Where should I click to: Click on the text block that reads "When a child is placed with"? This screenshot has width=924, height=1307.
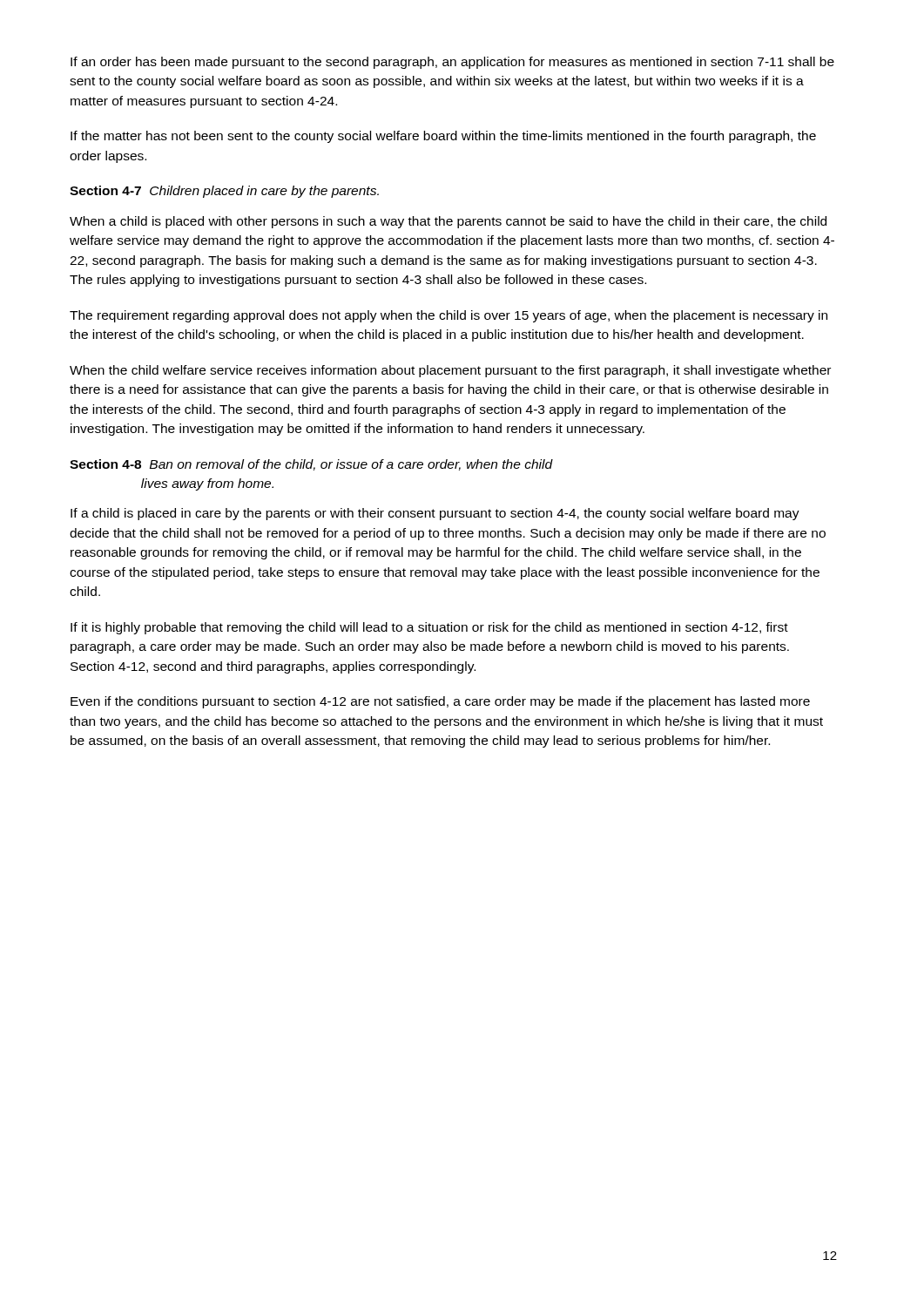point(452,250)
